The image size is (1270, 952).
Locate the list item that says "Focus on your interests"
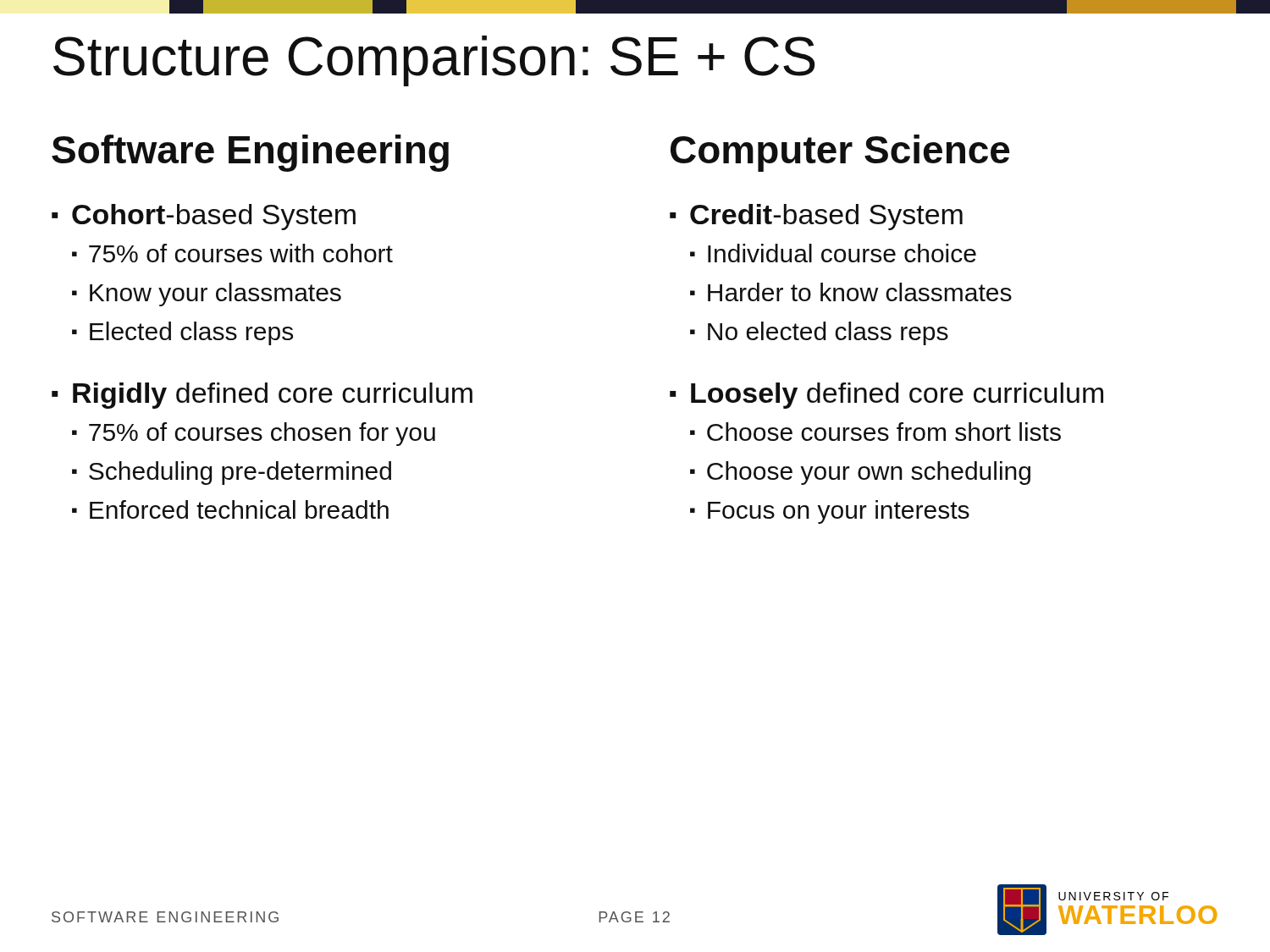click(x=838, y=510)
